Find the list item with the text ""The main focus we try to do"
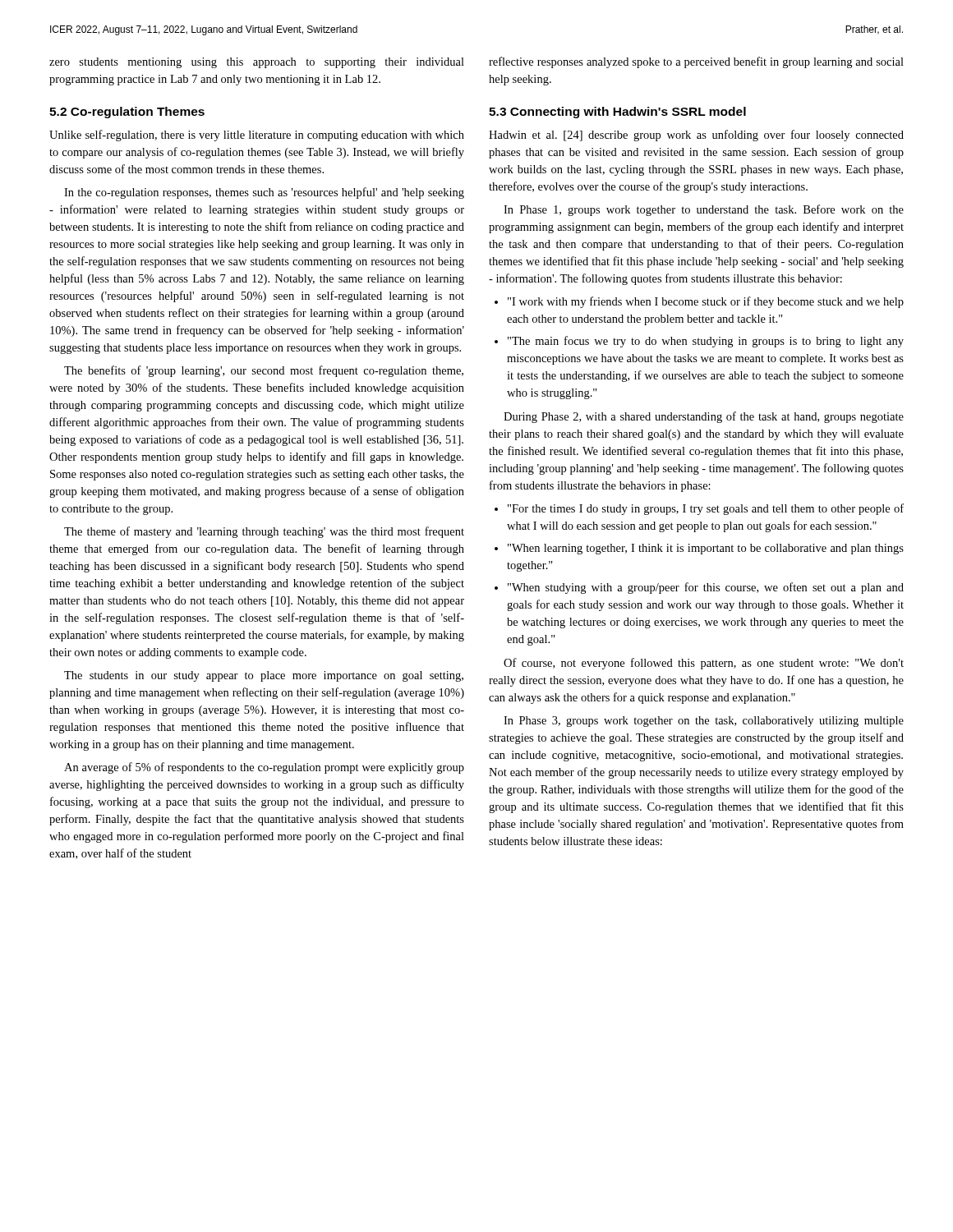This screenshot has height=1232, width=953. (705, 366)
